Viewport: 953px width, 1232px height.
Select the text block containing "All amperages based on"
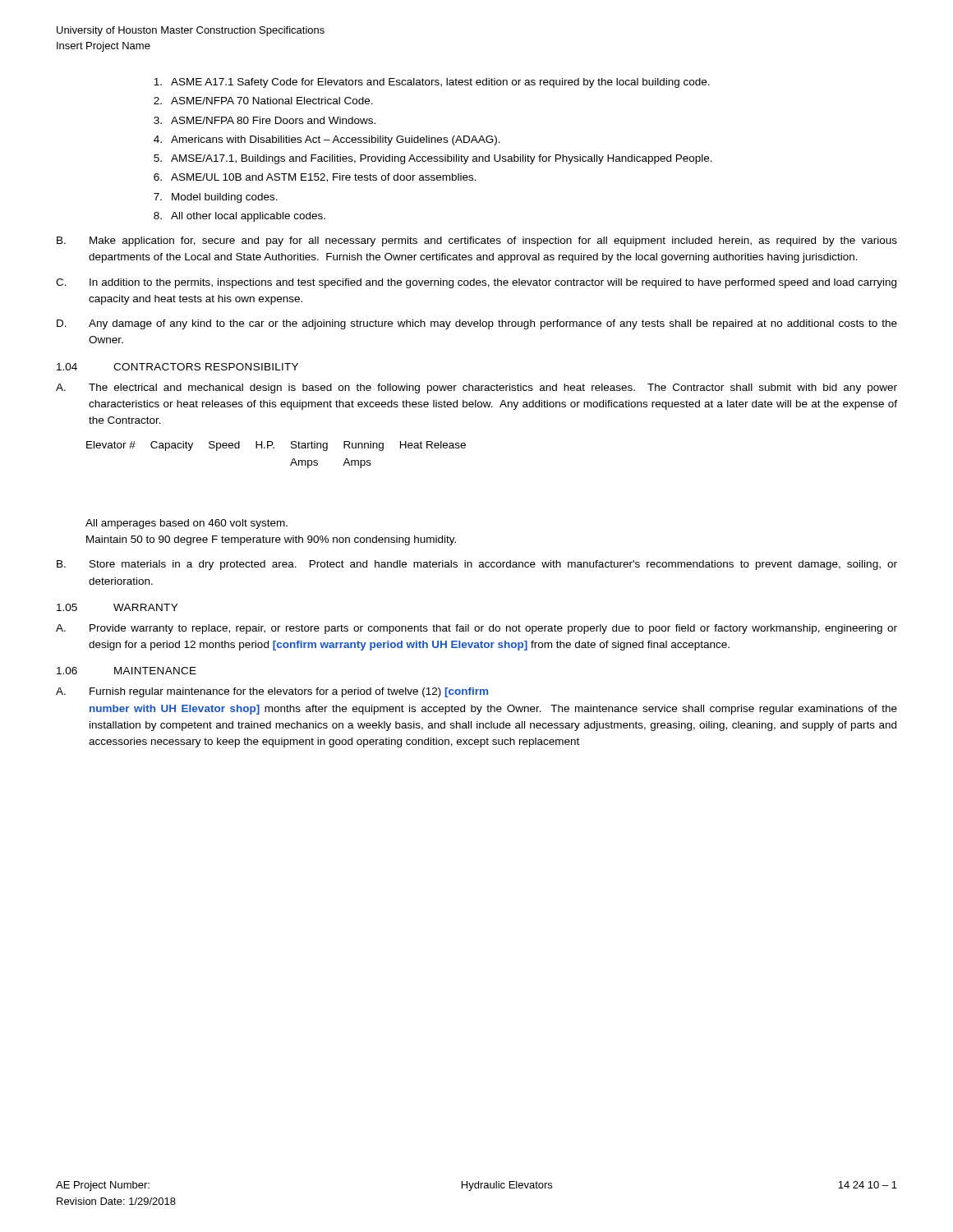coord(271,531)
